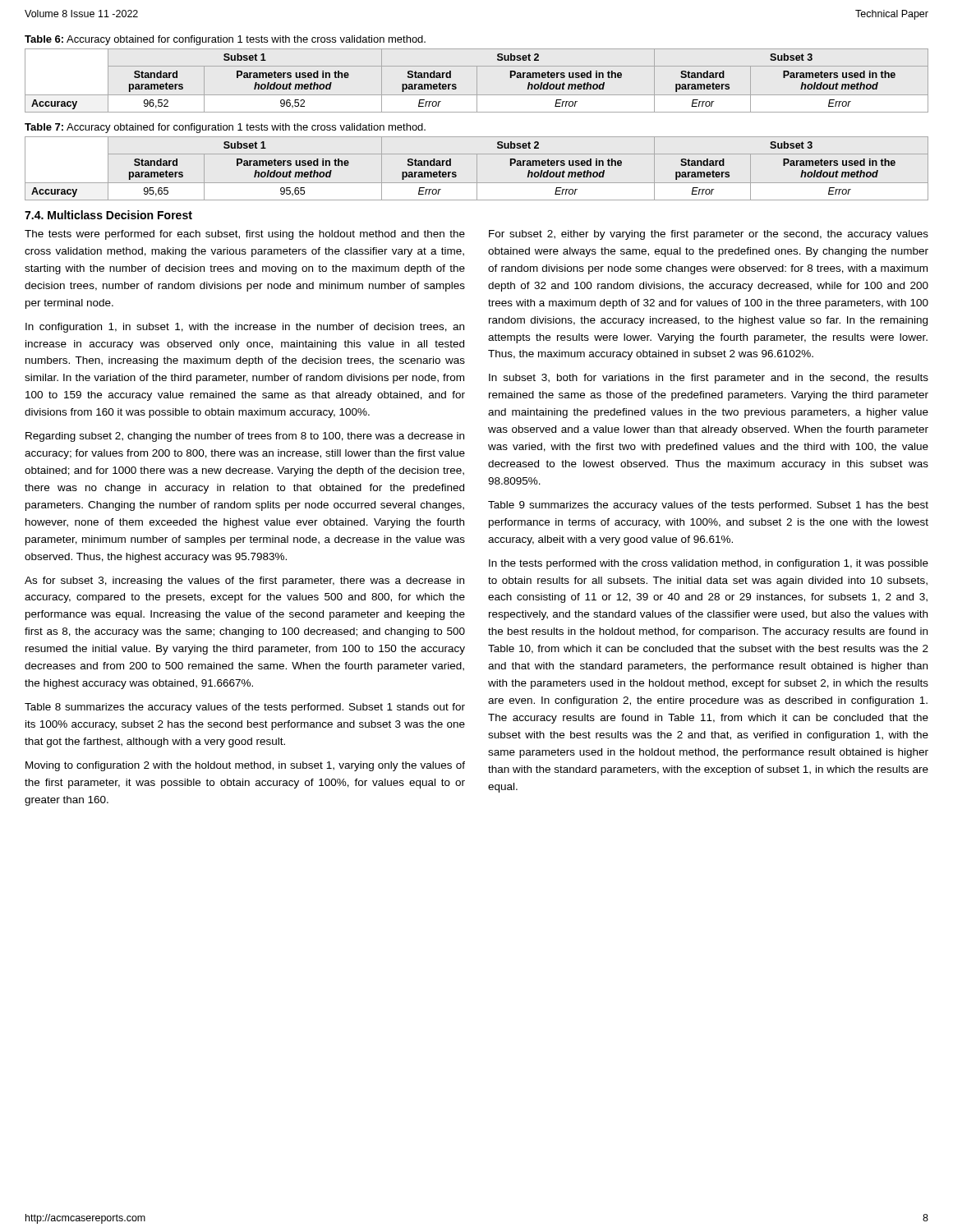Navigate to the passage starting "For subset 2, either by varying the first"

[x=708, y=511]
